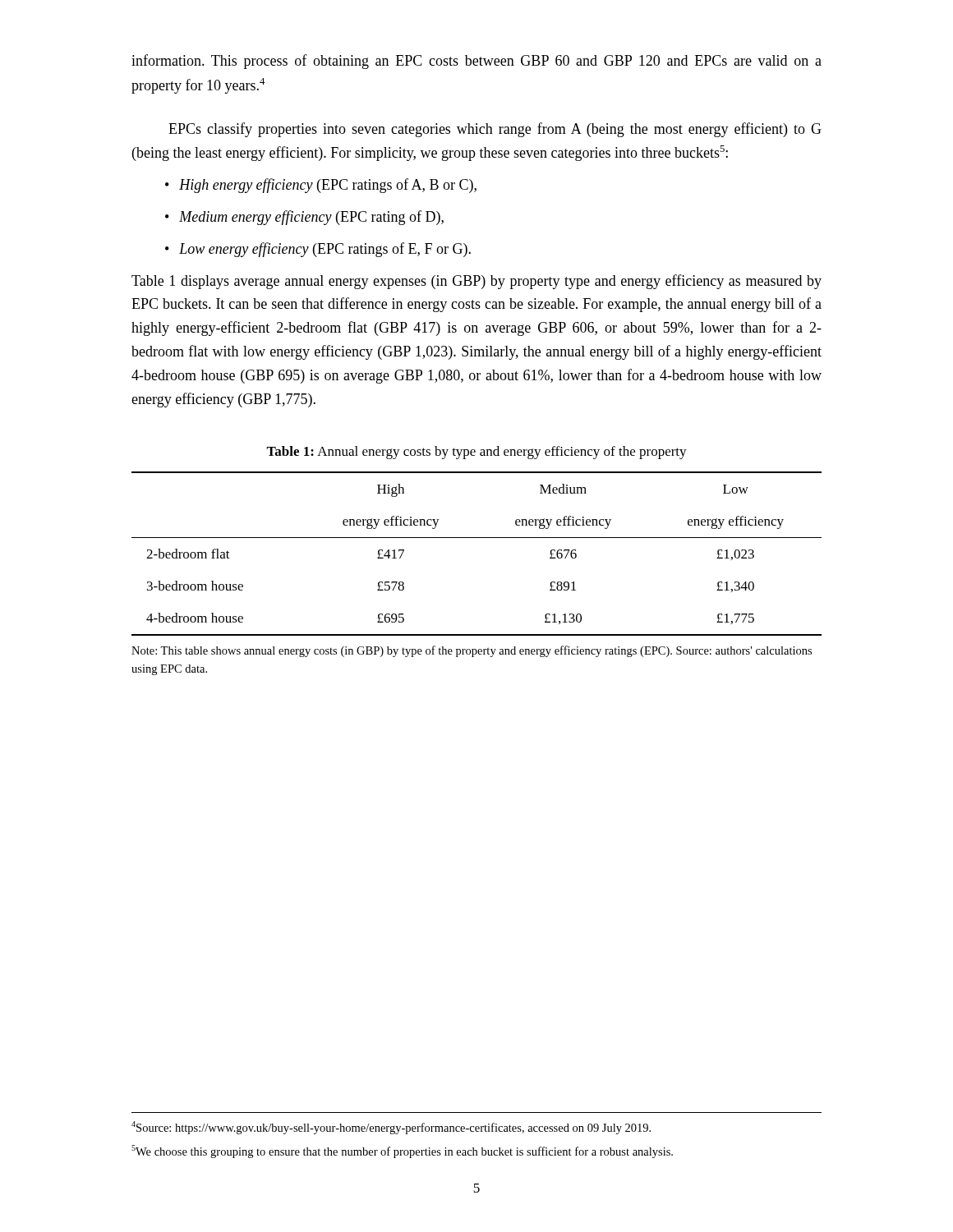Find the text block with the text "EPCs classify properties into seven"

(476, 141)
